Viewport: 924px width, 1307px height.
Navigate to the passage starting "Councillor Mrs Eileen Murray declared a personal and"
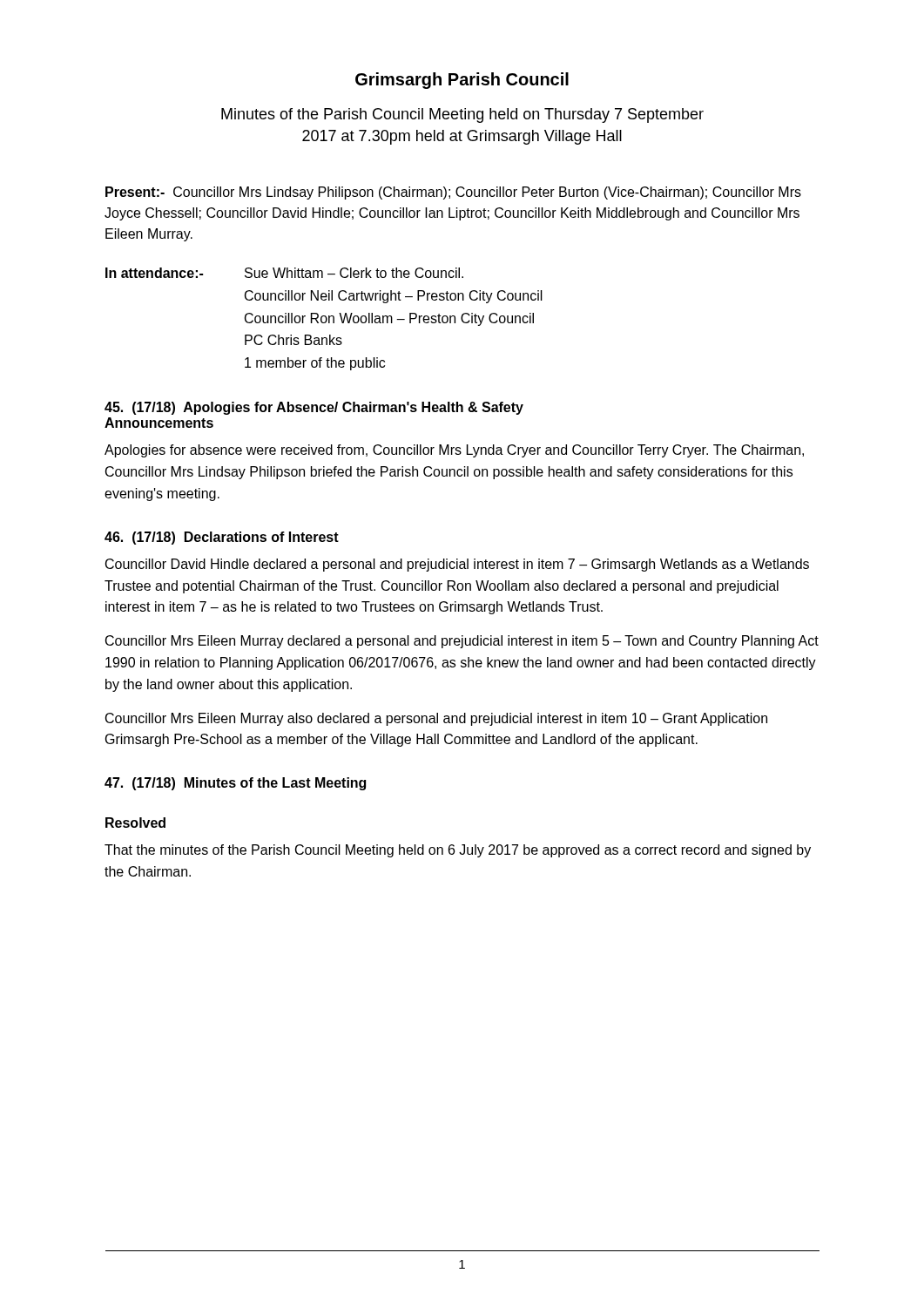461,663
